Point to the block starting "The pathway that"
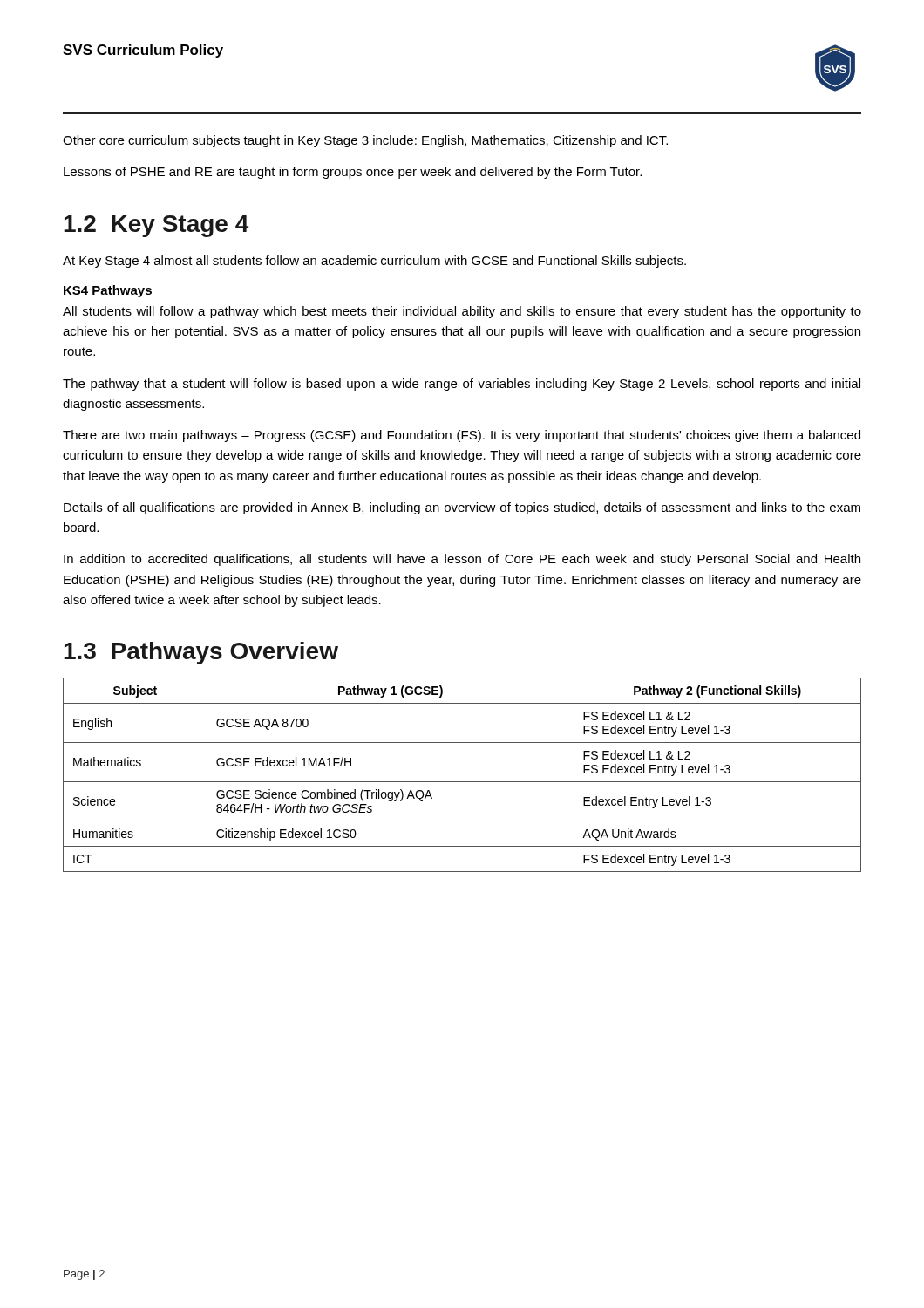 click(x=462, y=393)
